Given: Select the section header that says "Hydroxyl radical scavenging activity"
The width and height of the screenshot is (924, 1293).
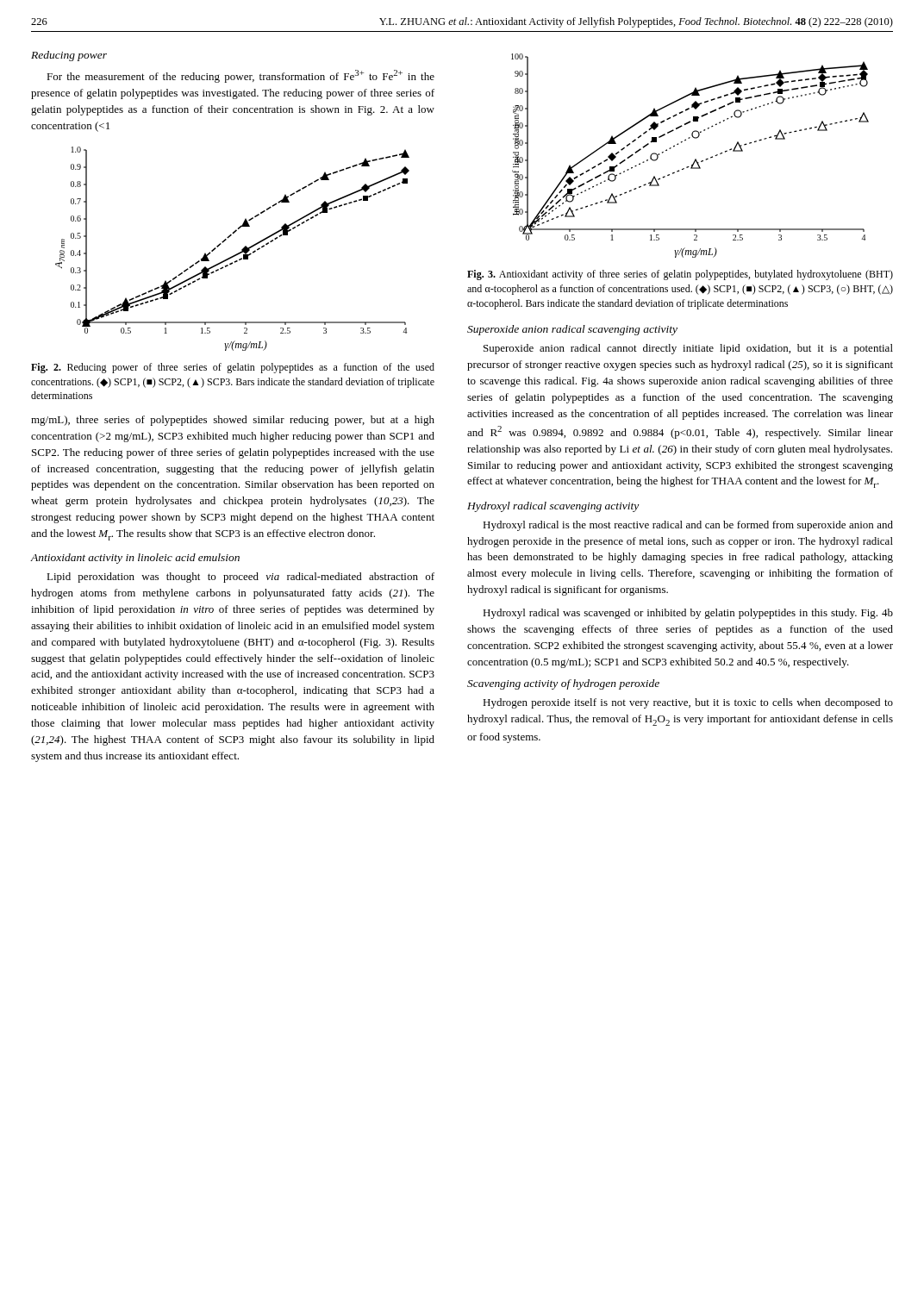Looking at the screenshot, I should pyautogui.click(x=553, y=505).
